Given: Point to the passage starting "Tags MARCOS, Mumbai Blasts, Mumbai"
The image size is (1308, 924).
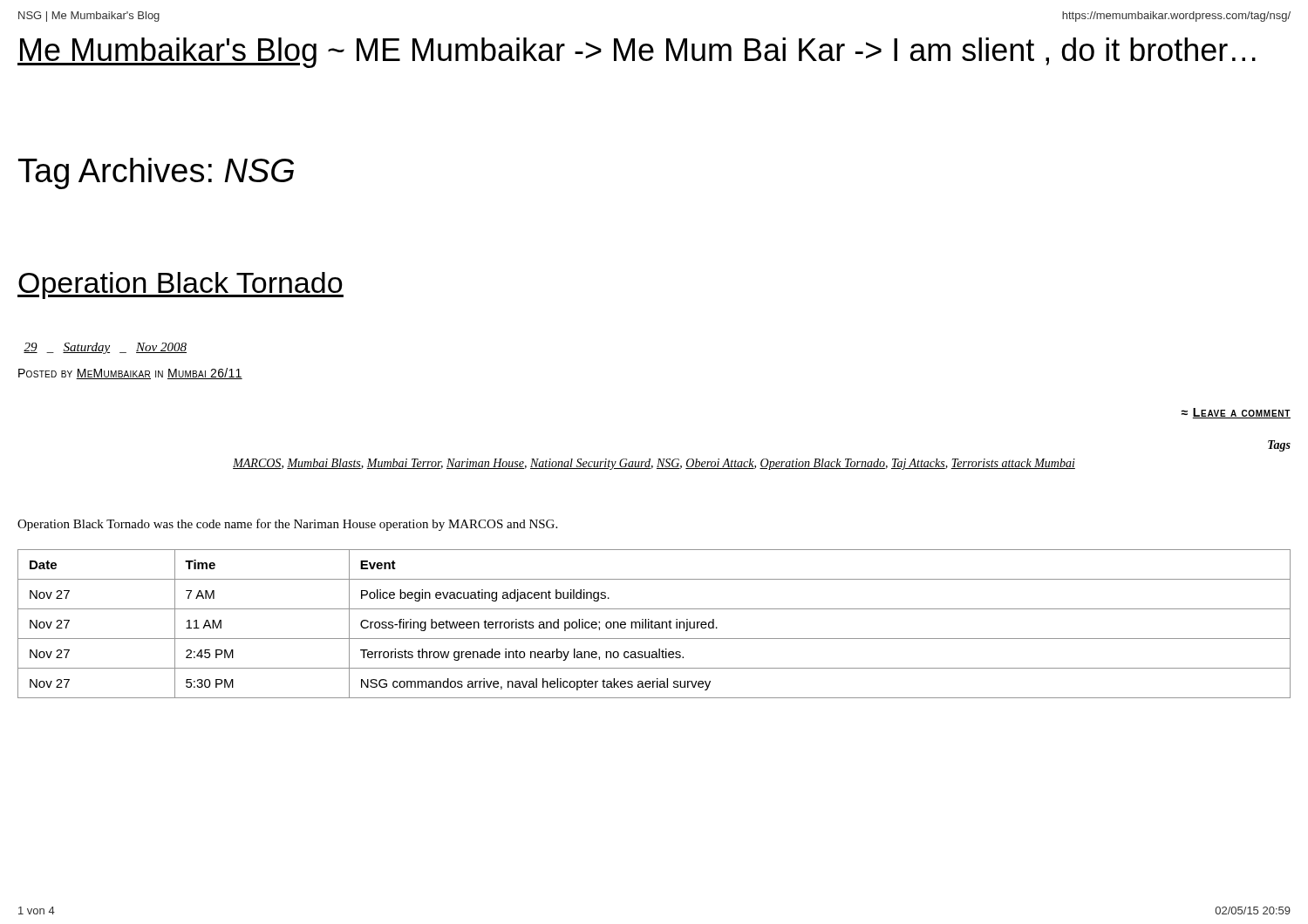Looking at the screenshot, I should (654, 454).
